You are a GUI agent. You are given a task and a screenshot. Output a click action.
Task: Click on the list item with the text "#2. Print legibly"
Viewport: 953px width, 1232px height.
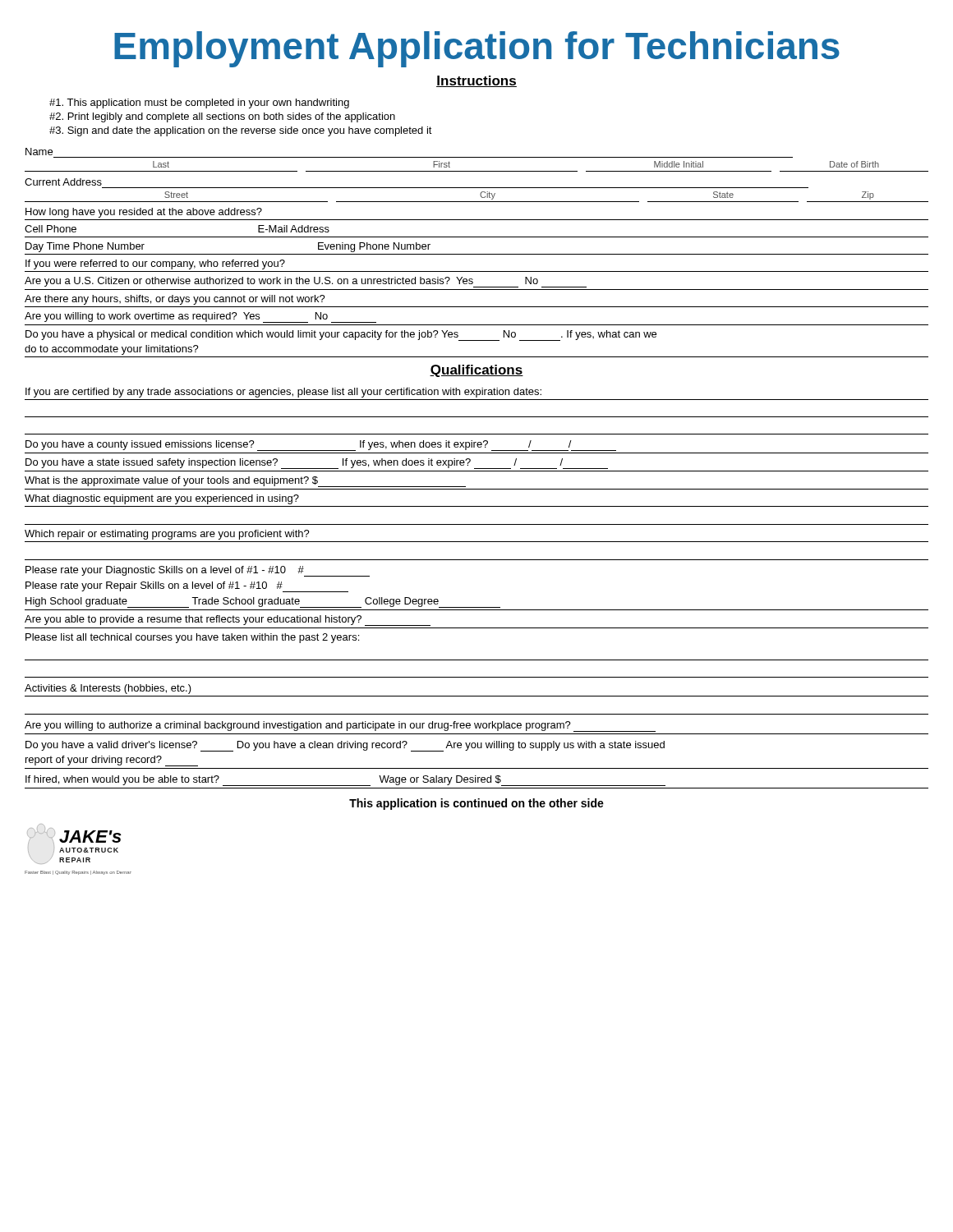click(x=222, y=116)
